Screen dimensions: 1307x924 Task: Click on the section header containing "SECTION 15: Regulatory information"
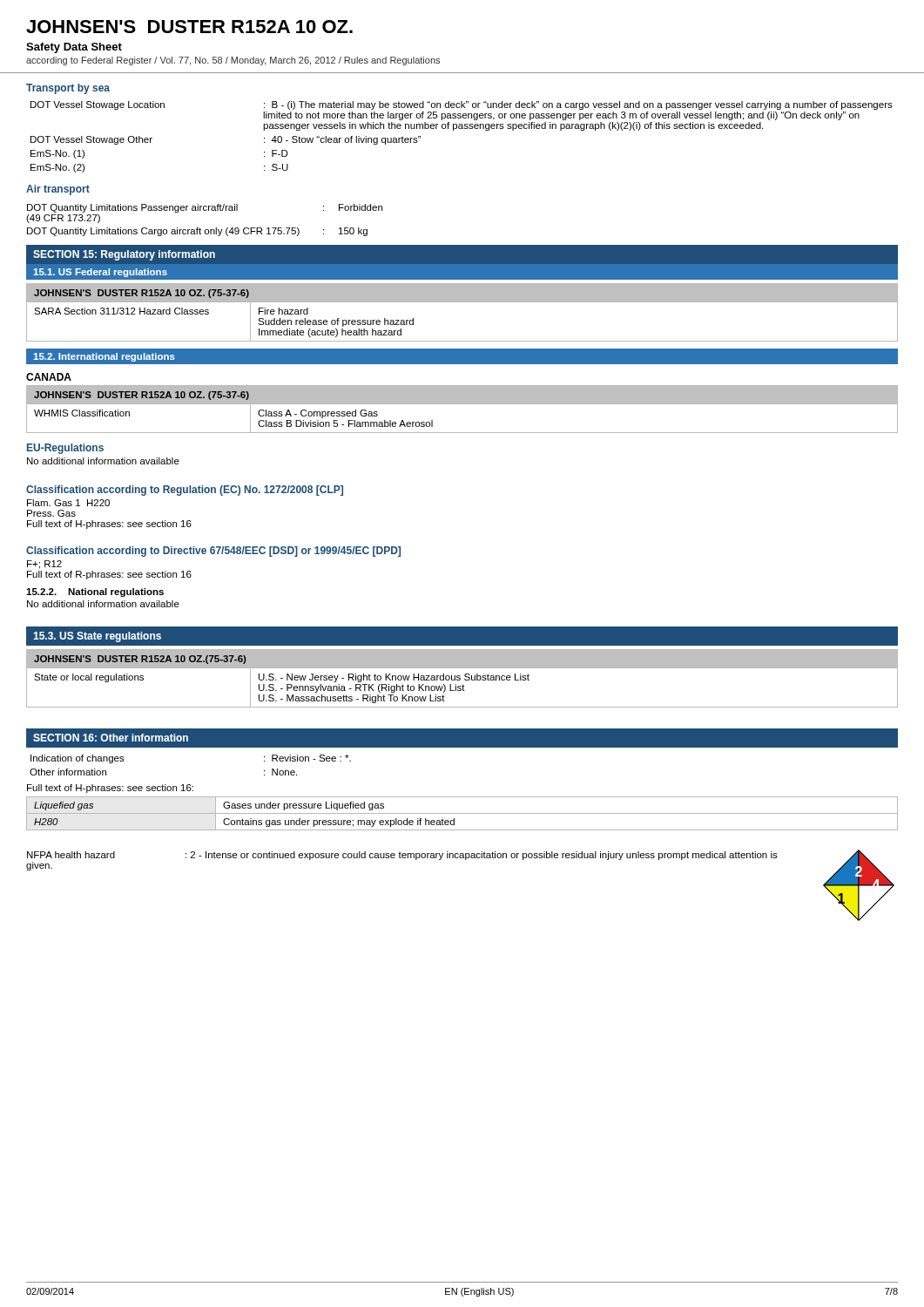[124, 254]
